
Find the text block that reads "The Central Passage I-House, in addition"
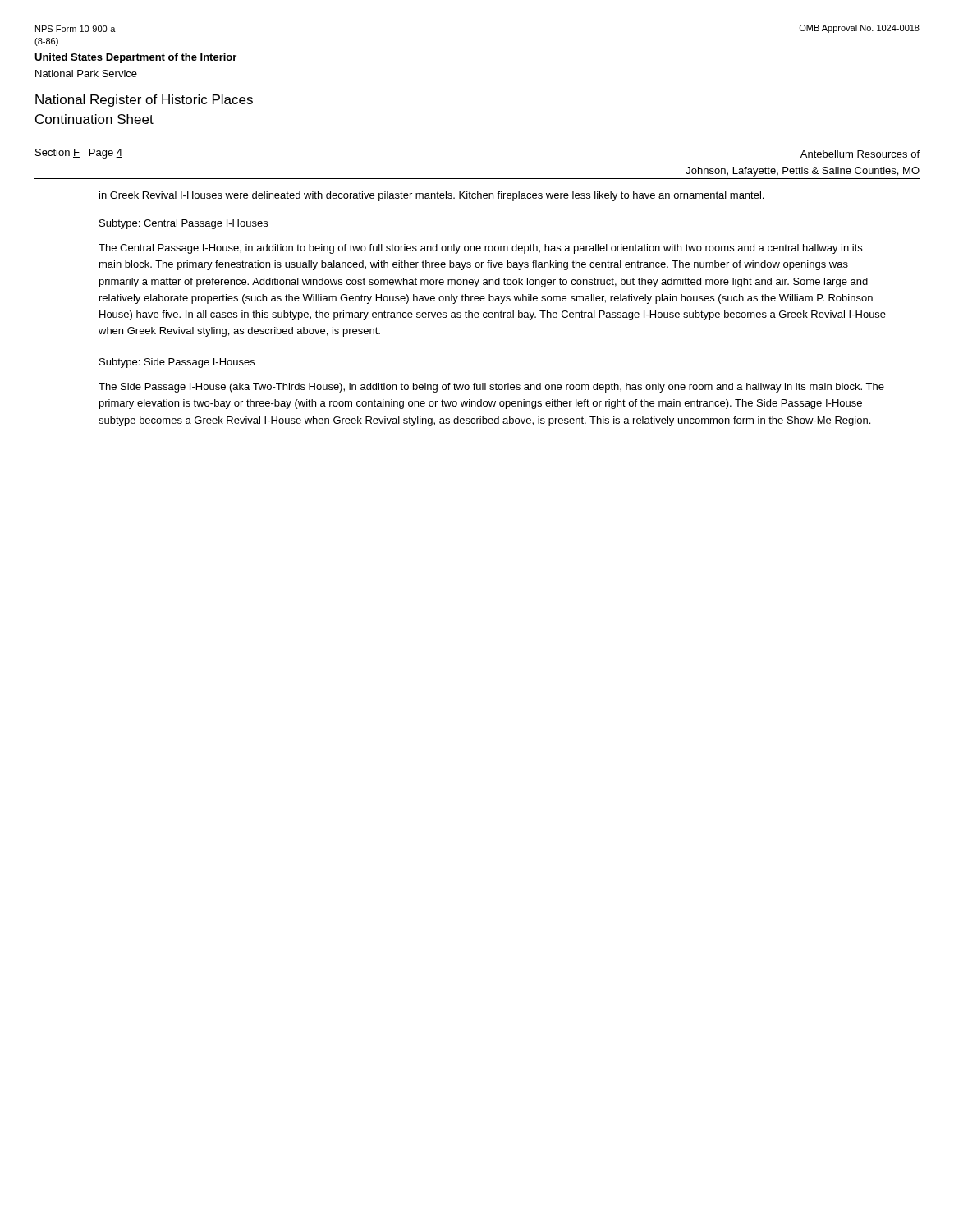coord(492,289)
